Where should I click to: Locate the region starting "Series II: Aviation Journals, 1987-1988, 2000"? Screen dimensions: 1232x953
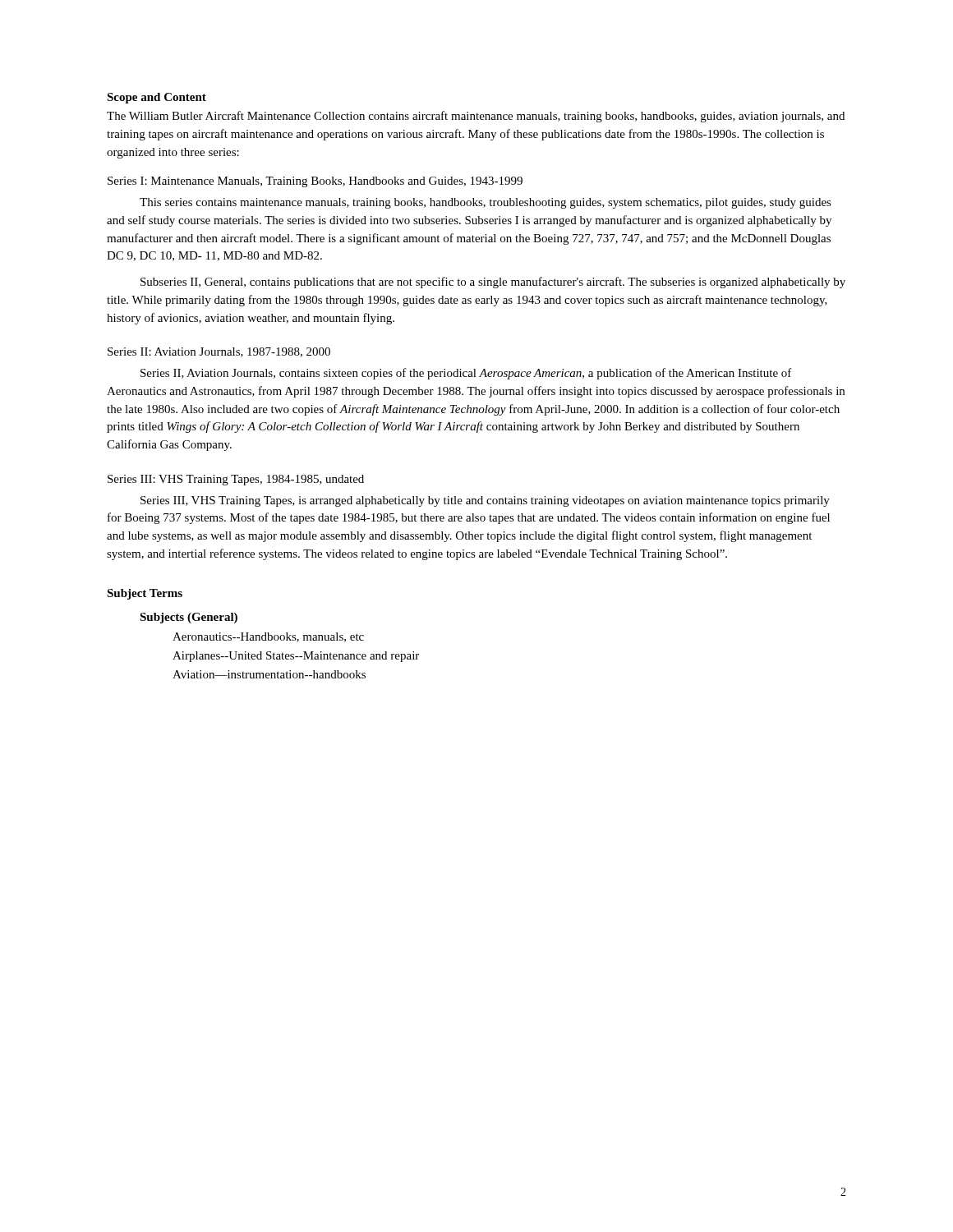click(219, 352)
